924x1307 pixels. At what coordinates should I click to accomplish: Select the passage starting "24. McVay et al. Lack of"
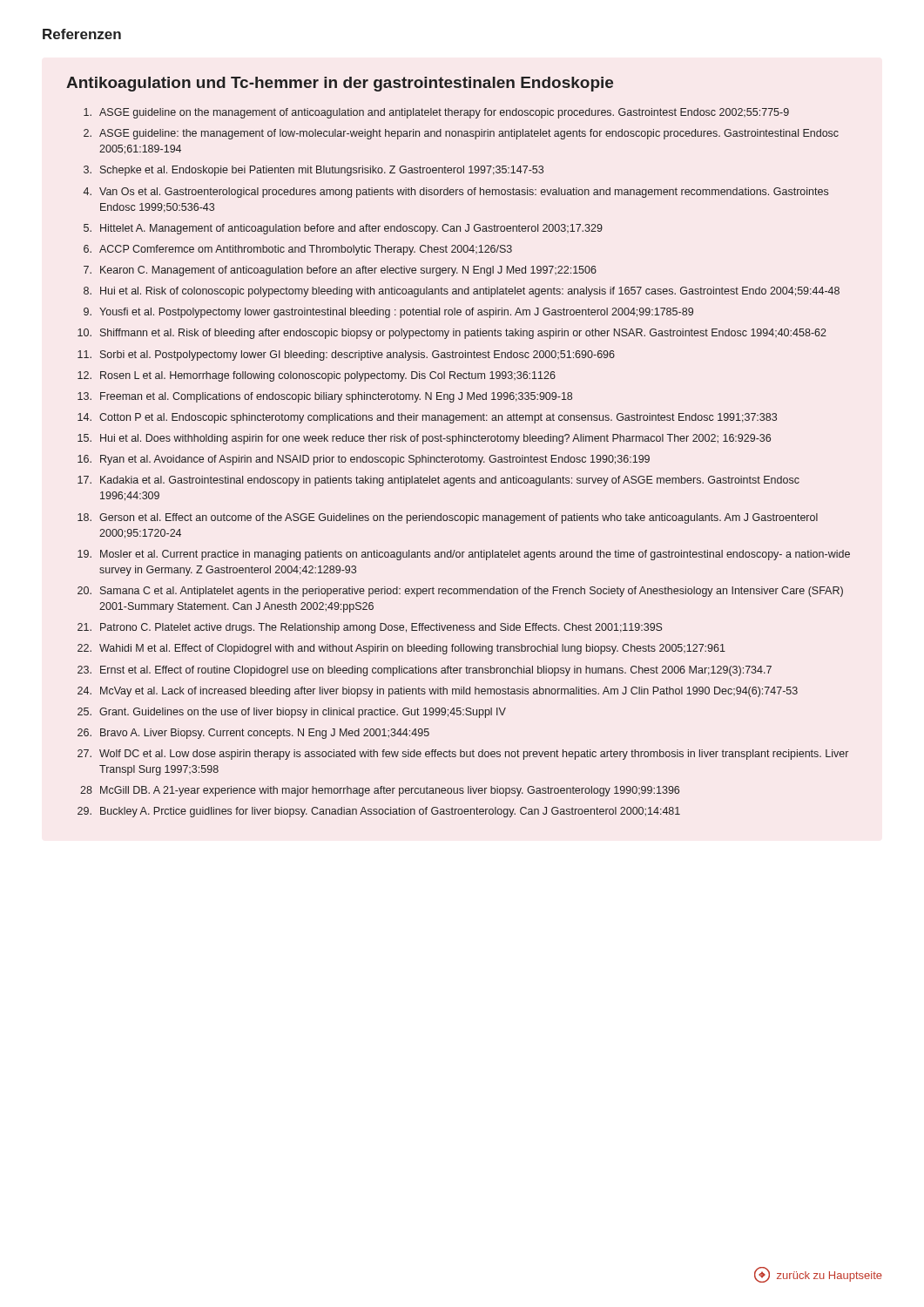(x=462, y=691)
